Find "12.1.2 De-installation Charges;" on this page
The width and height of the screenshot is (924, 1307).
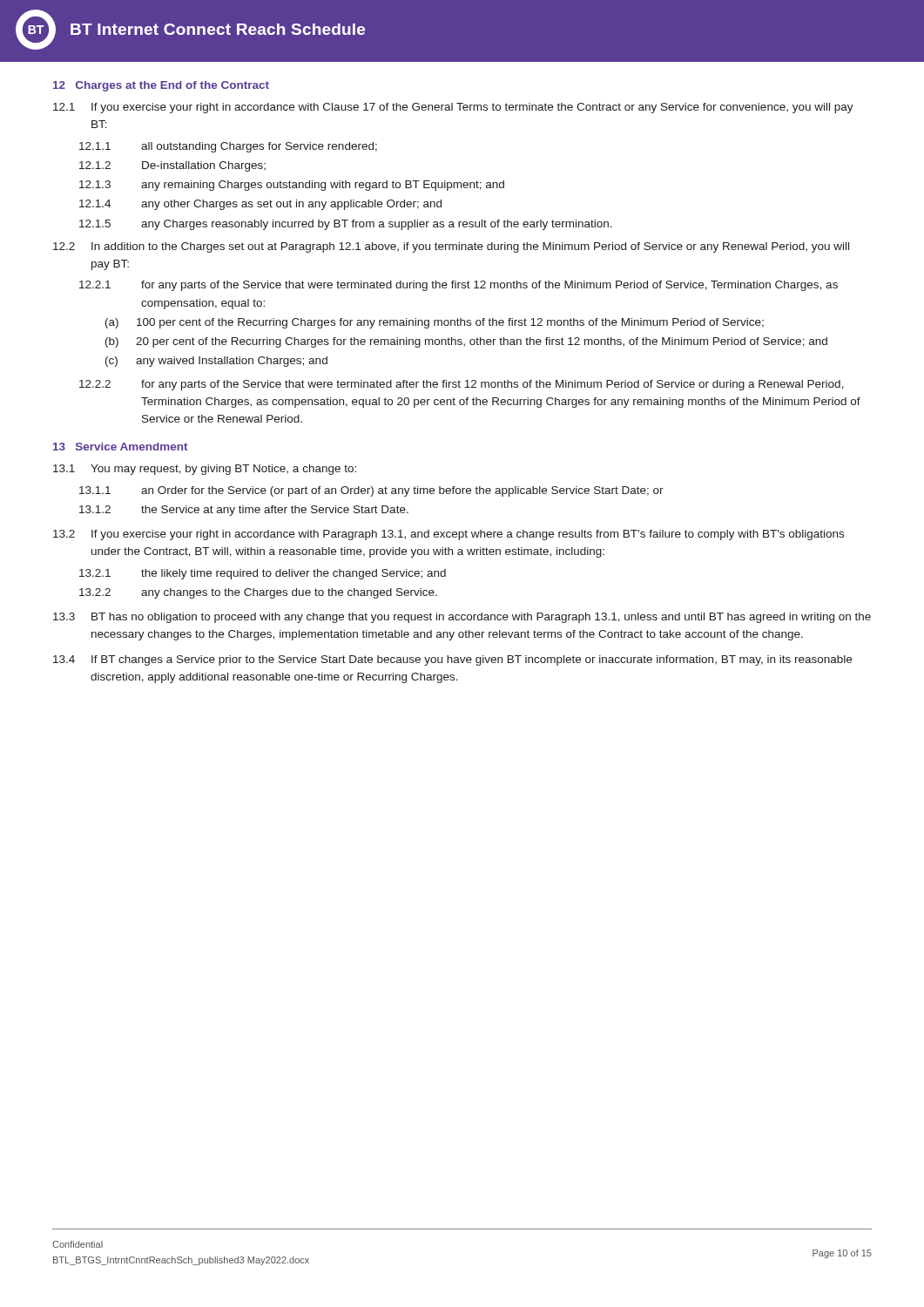tap(172, 166)
